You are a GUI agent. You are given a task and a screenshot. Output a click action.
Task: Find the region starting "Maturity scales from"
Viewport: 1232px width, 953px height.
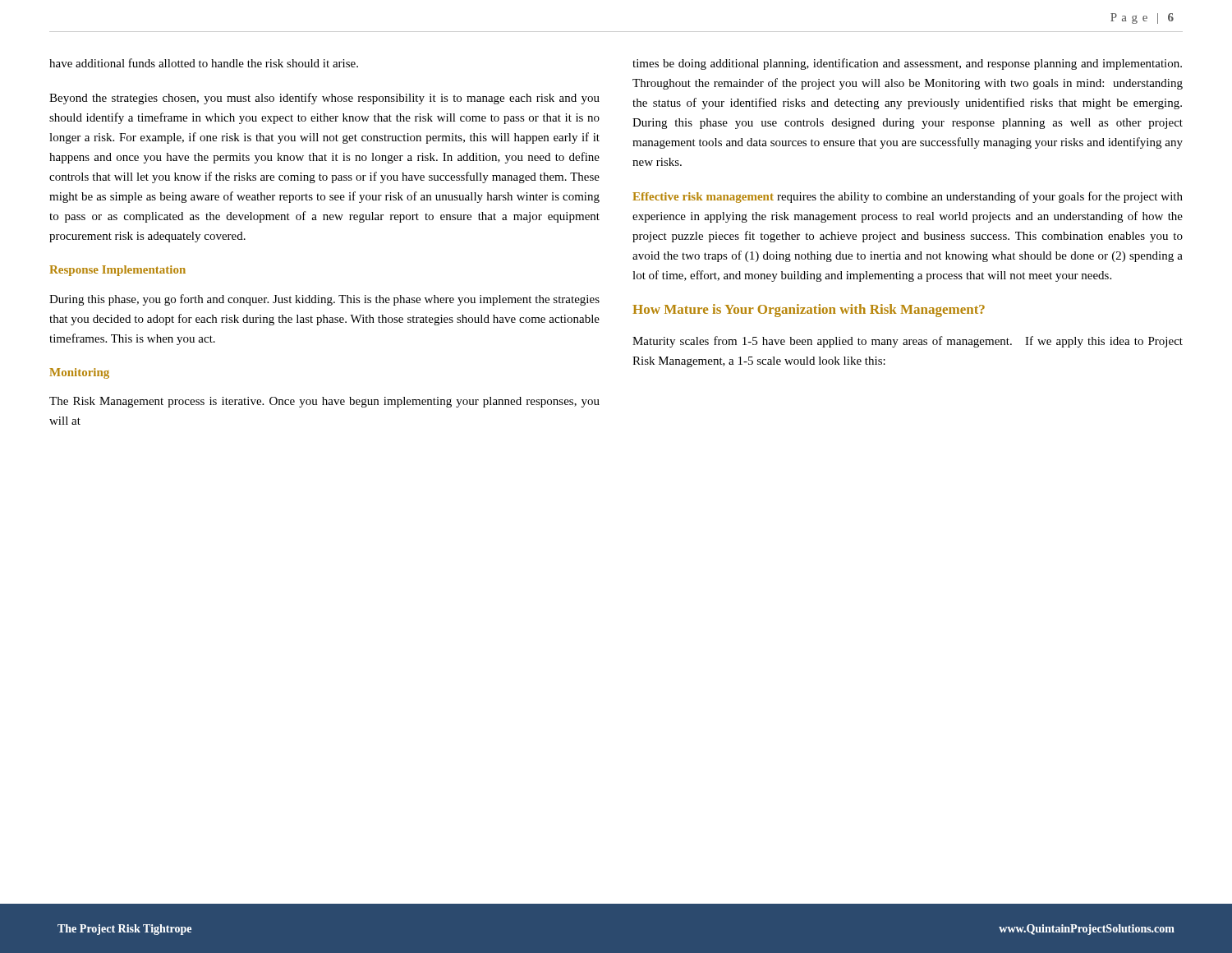coord(908,351)
